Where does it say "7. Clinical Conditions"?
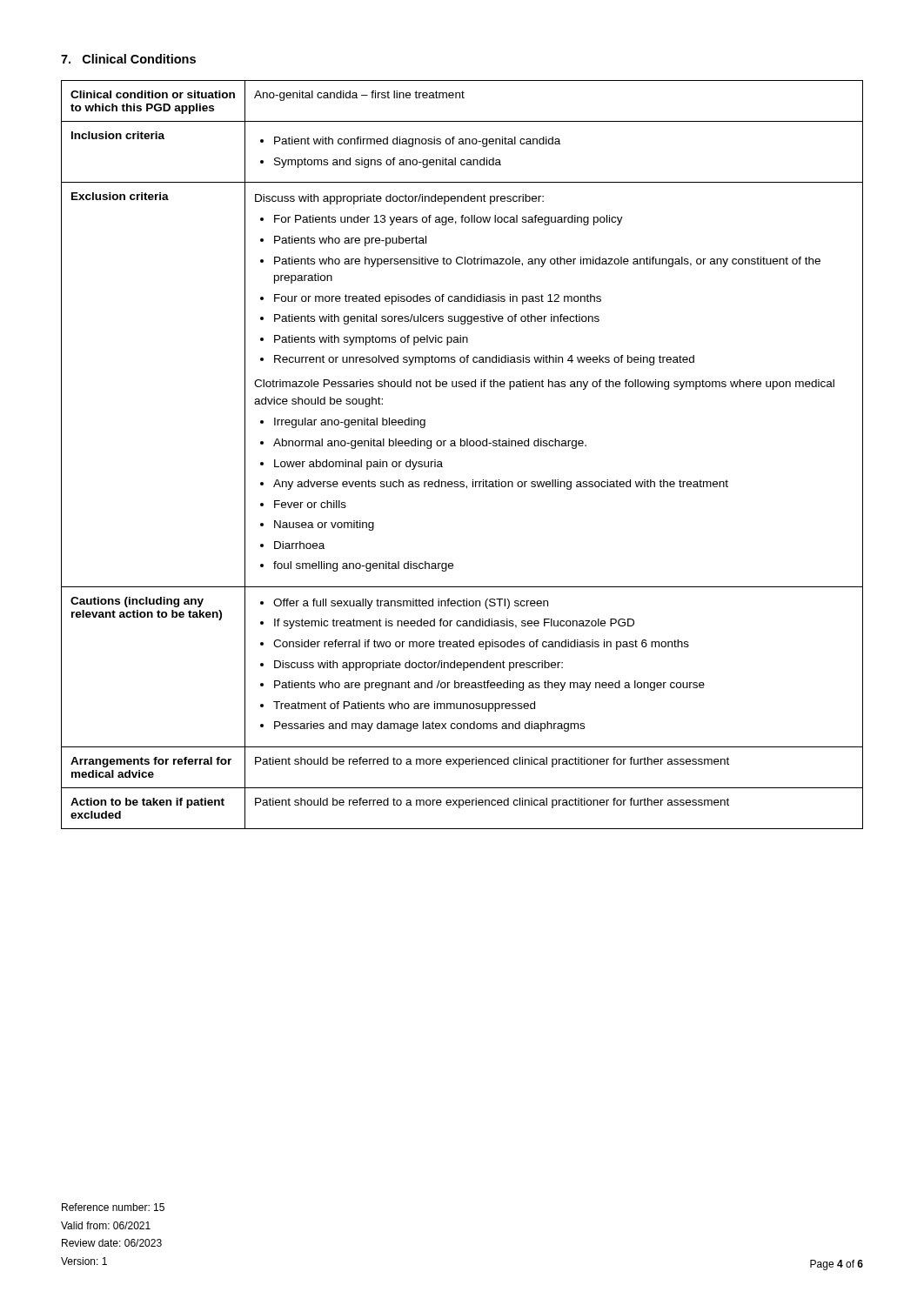The image size is (924, 1305). (129, 59)
